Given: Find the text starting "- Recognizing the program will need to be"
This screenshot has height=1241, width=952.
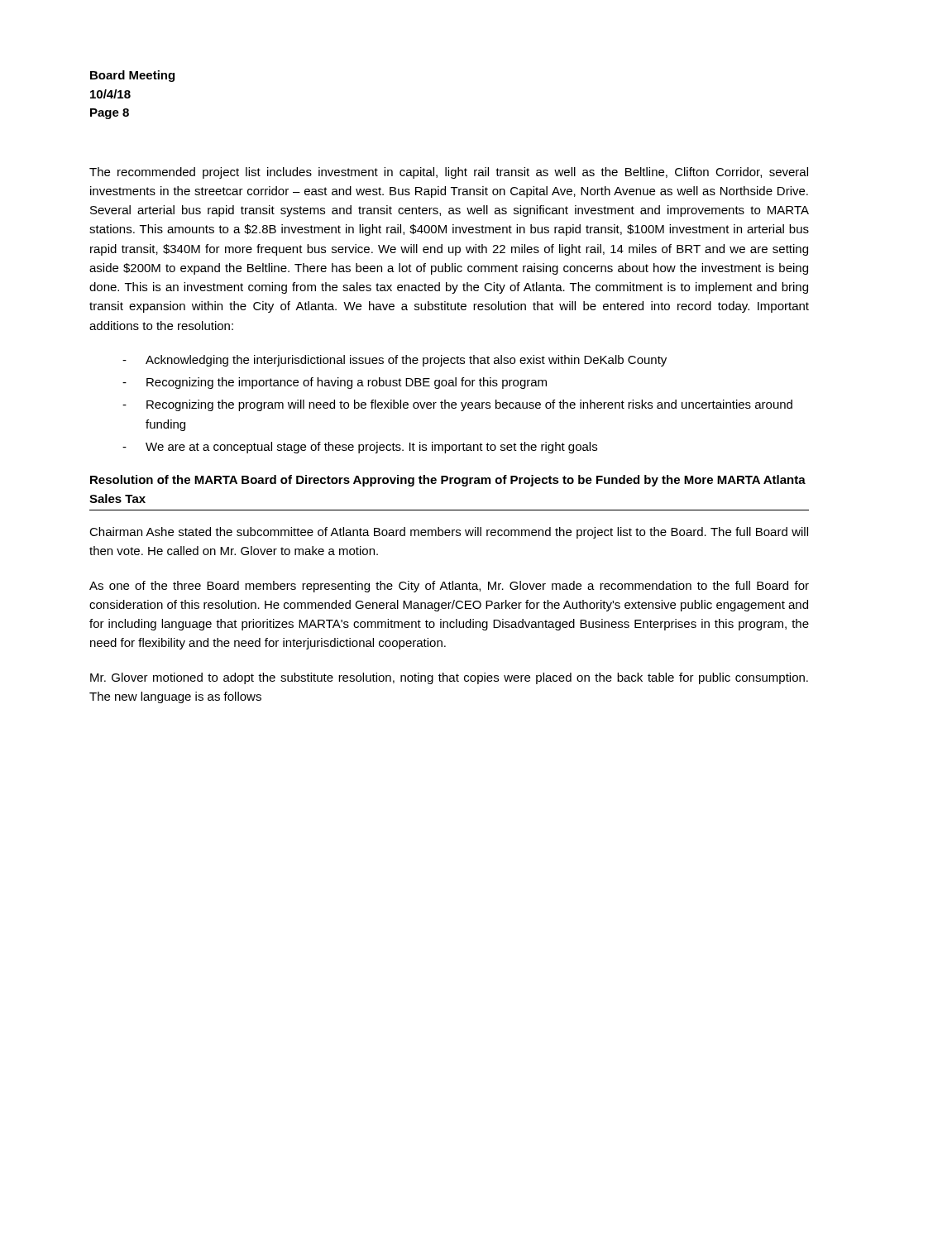Looking at the screenshot, I should (449, 414).
